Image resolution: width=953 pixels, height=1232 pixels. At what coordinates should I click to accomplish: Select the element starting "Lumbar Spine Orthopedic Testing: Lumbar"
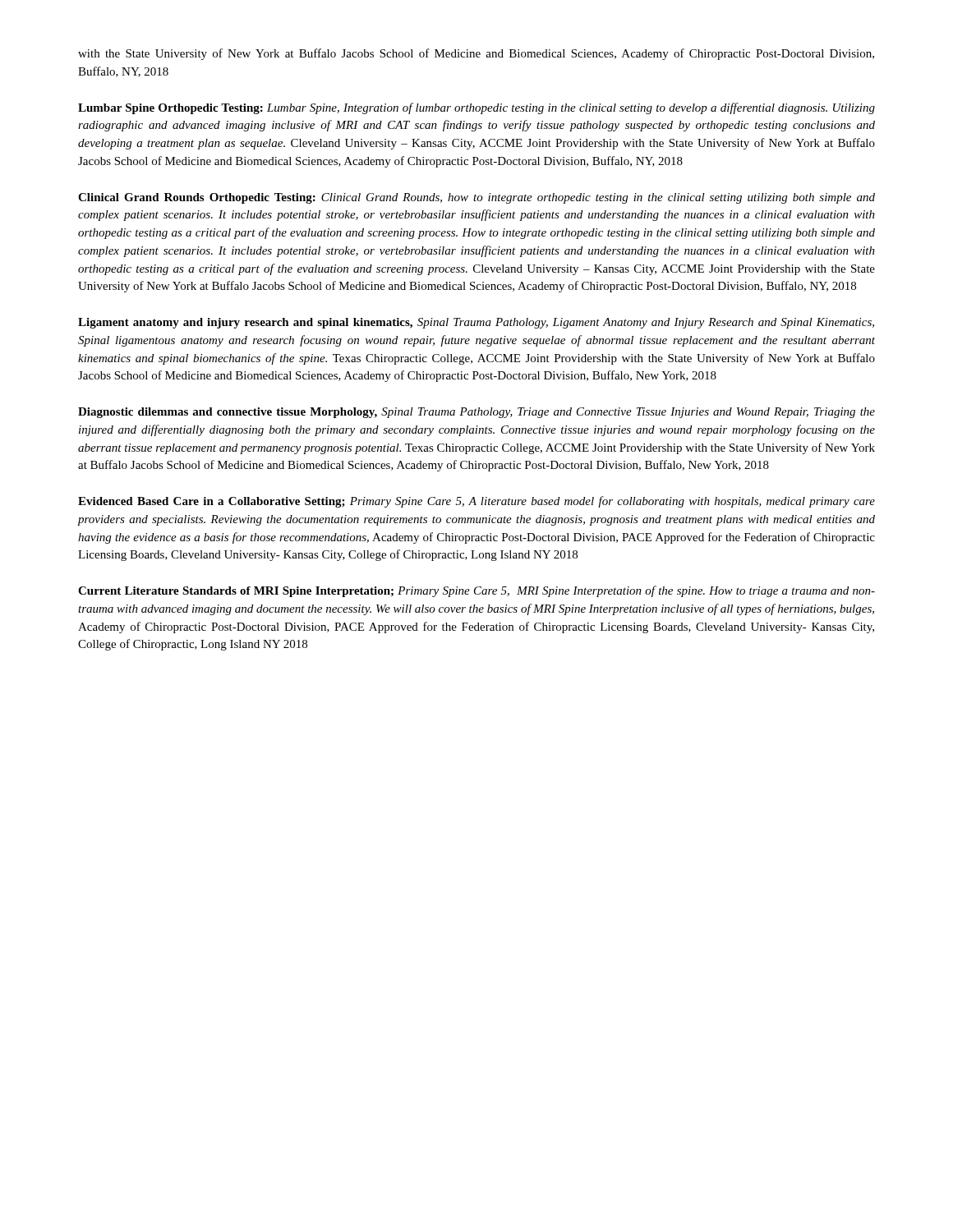point(476,134)
